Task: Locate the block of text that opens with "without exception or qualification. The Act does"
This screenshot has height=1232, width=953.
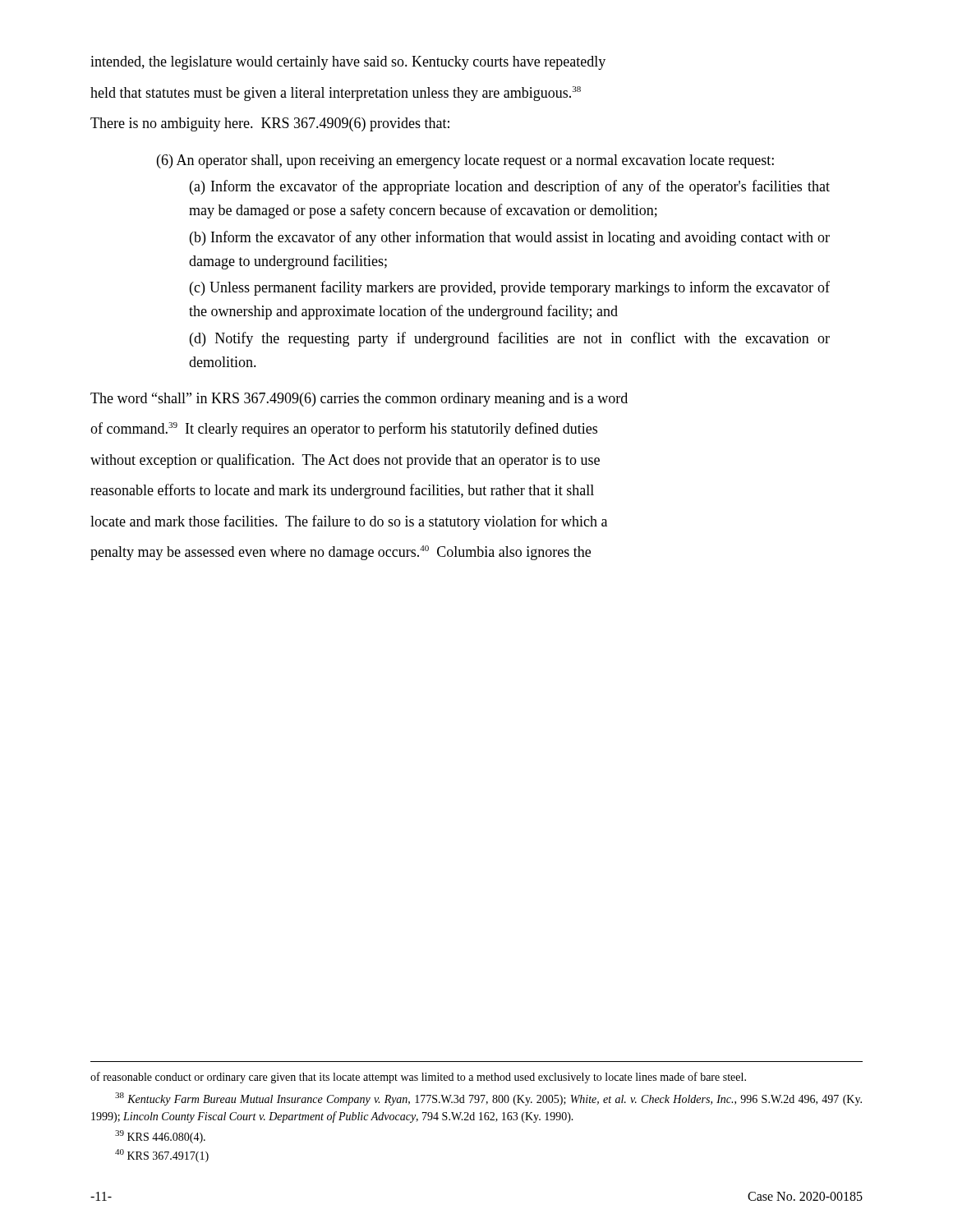Action: click(345, 460)
